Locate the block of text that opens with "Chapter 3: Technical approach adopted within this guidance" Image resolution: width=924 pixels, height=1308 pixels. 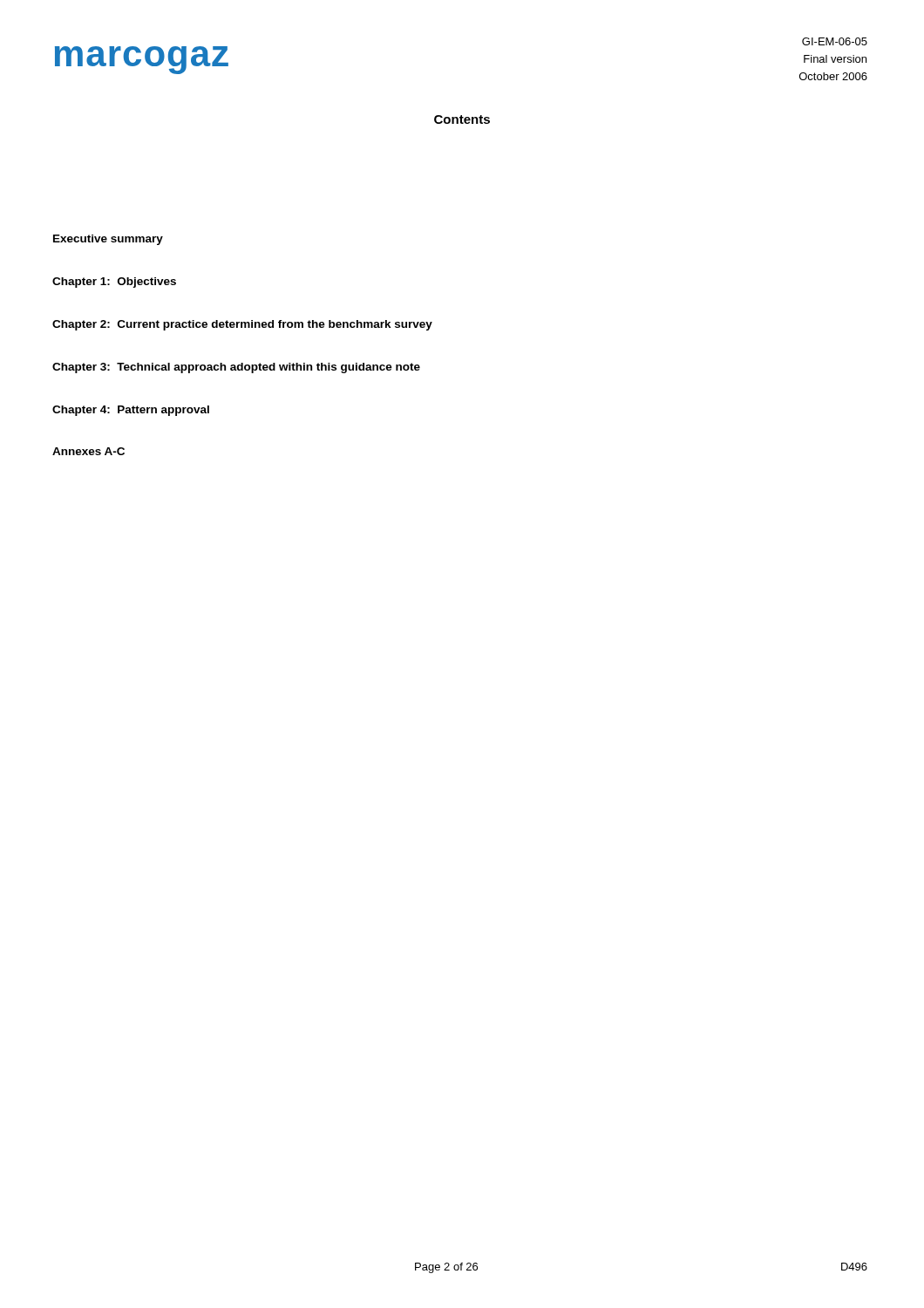click(236, 366)
